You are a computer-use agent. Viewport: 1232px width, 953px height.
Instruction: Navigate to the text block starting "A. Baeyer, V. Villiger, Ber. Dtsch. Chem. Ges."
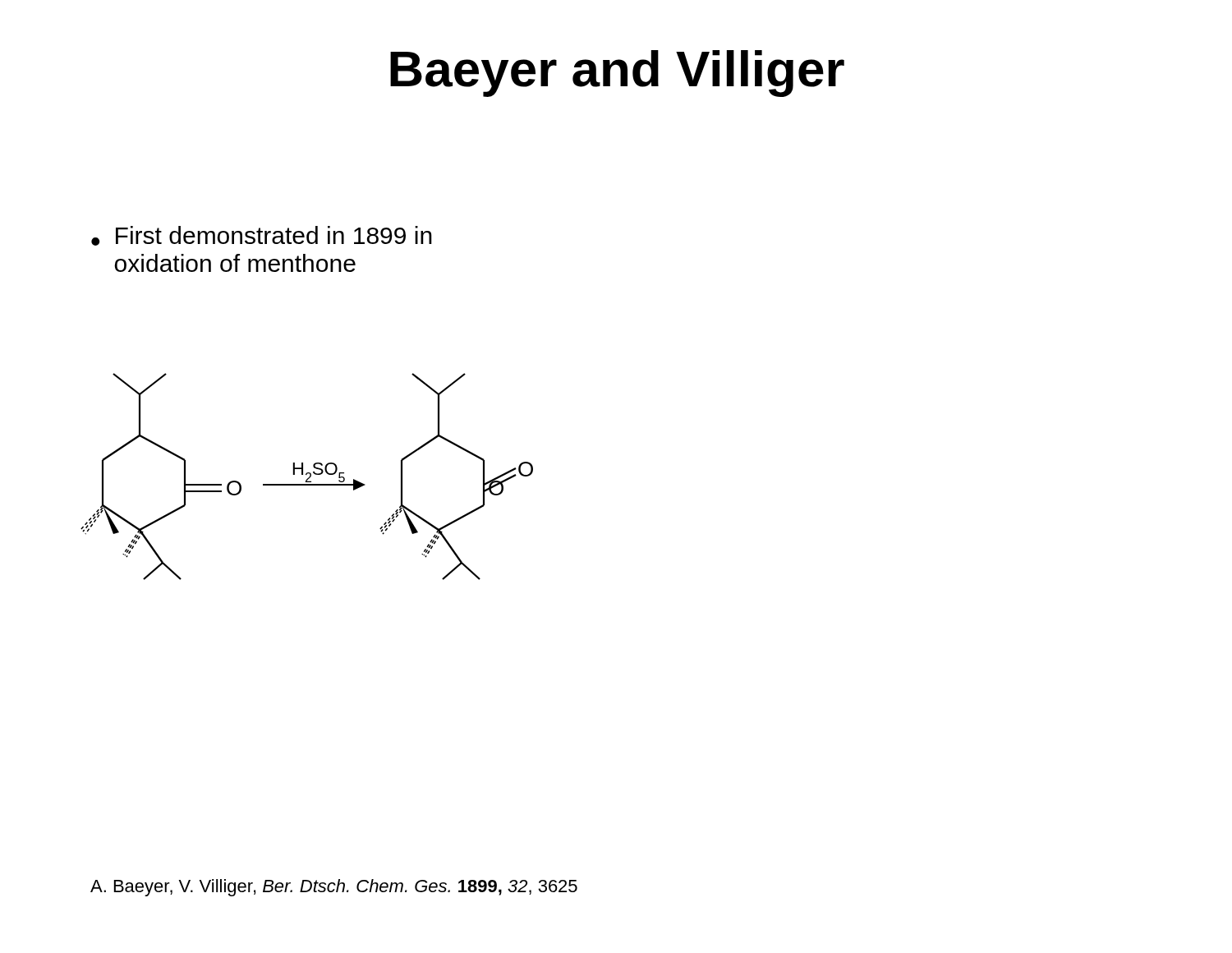tap(334, 886)
